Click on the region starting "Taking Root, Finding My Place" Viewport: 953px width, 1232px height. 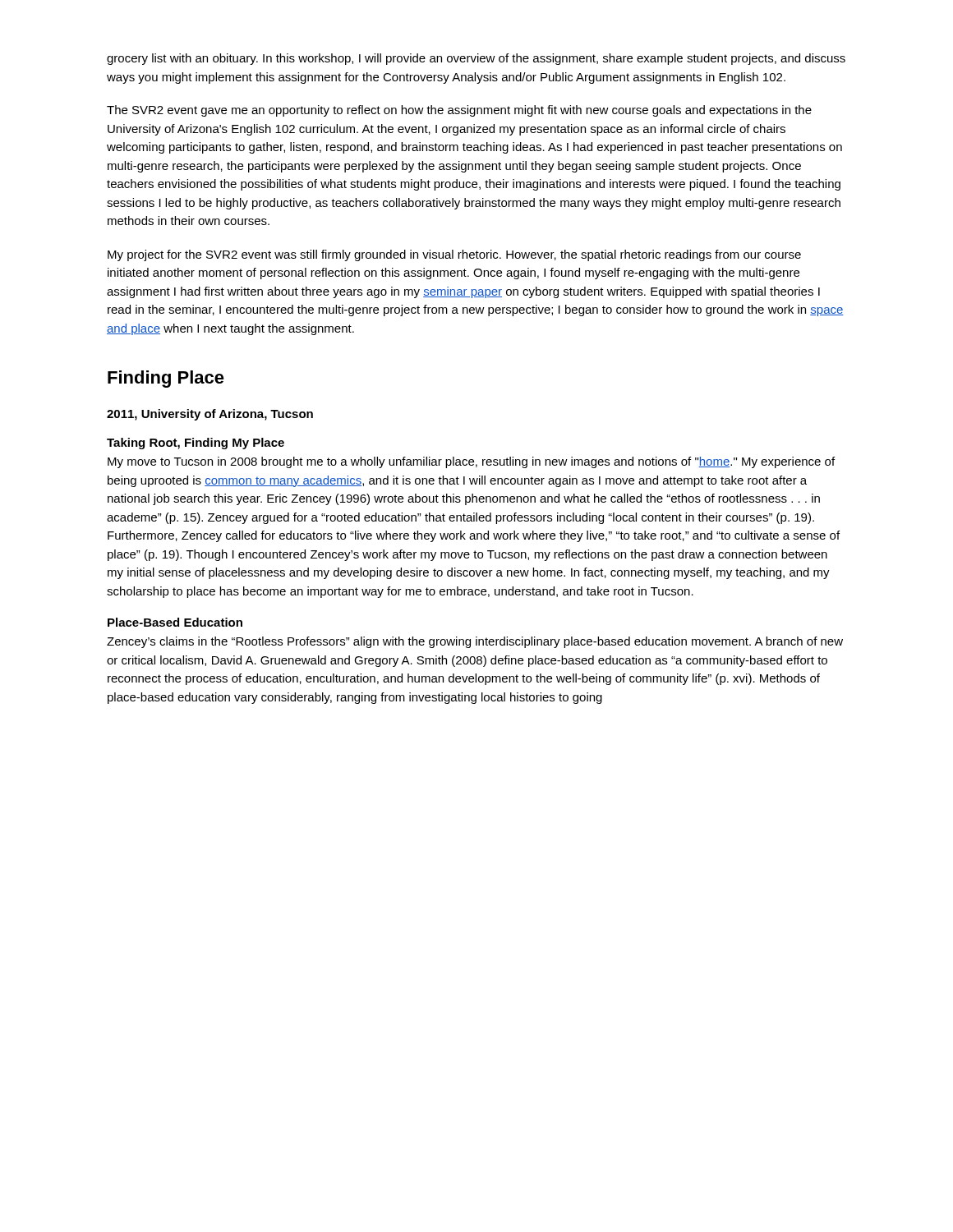pos(196,442)
